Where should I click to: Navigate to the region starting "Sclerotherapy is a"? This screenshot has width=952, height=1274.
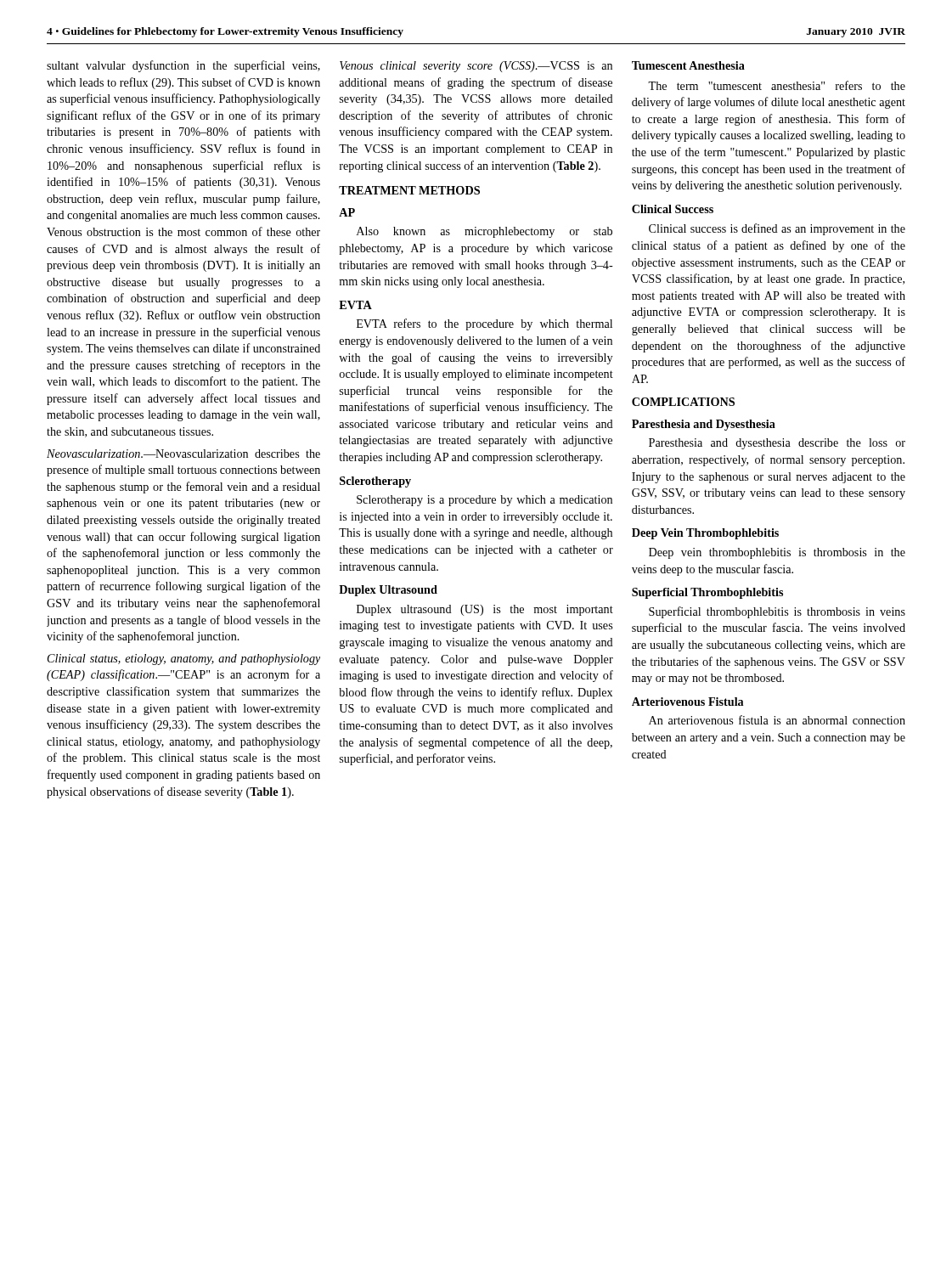tap(476, 534)
